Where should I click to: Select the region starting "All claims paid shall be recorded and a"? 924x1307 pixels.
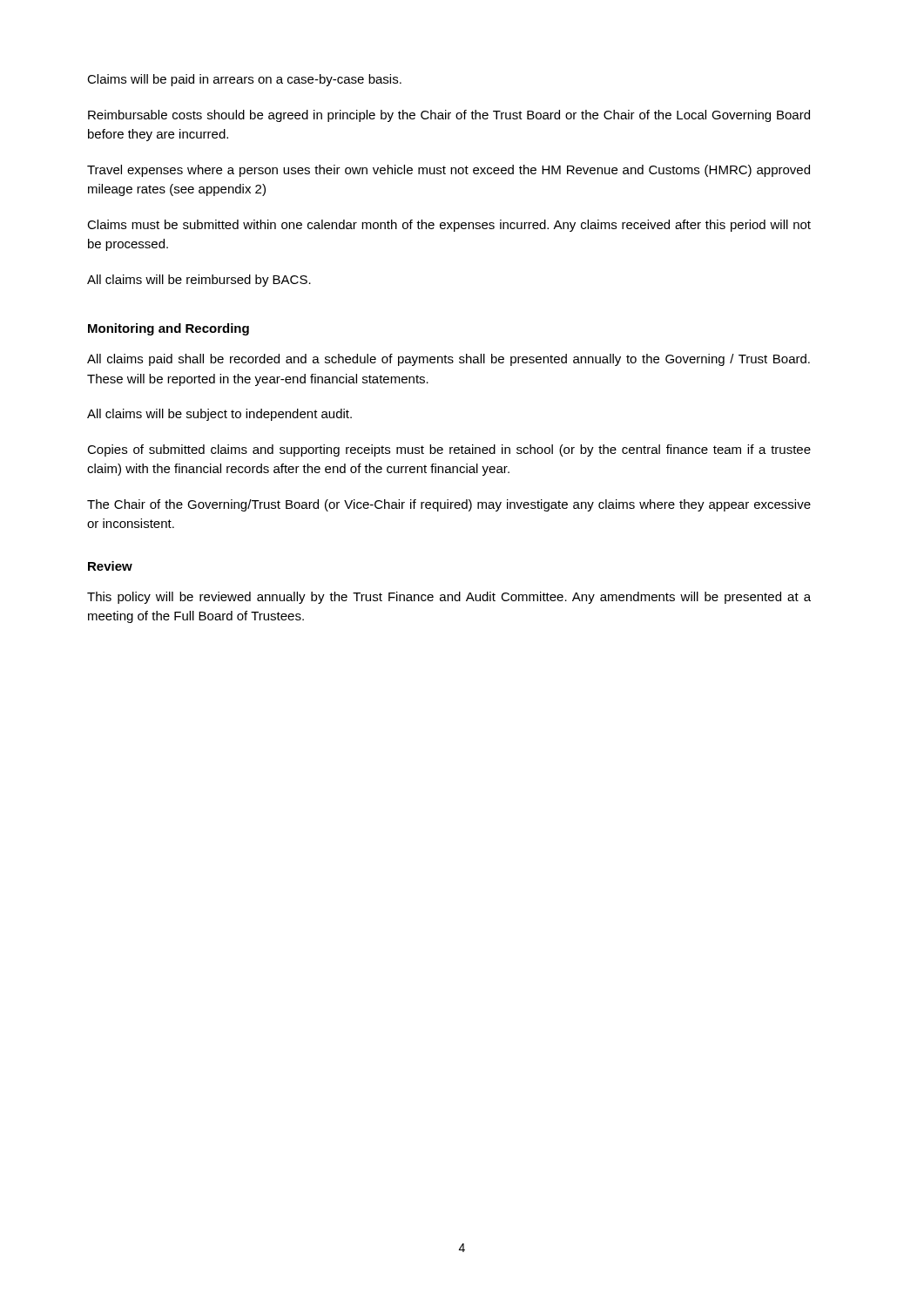point(449,368)
